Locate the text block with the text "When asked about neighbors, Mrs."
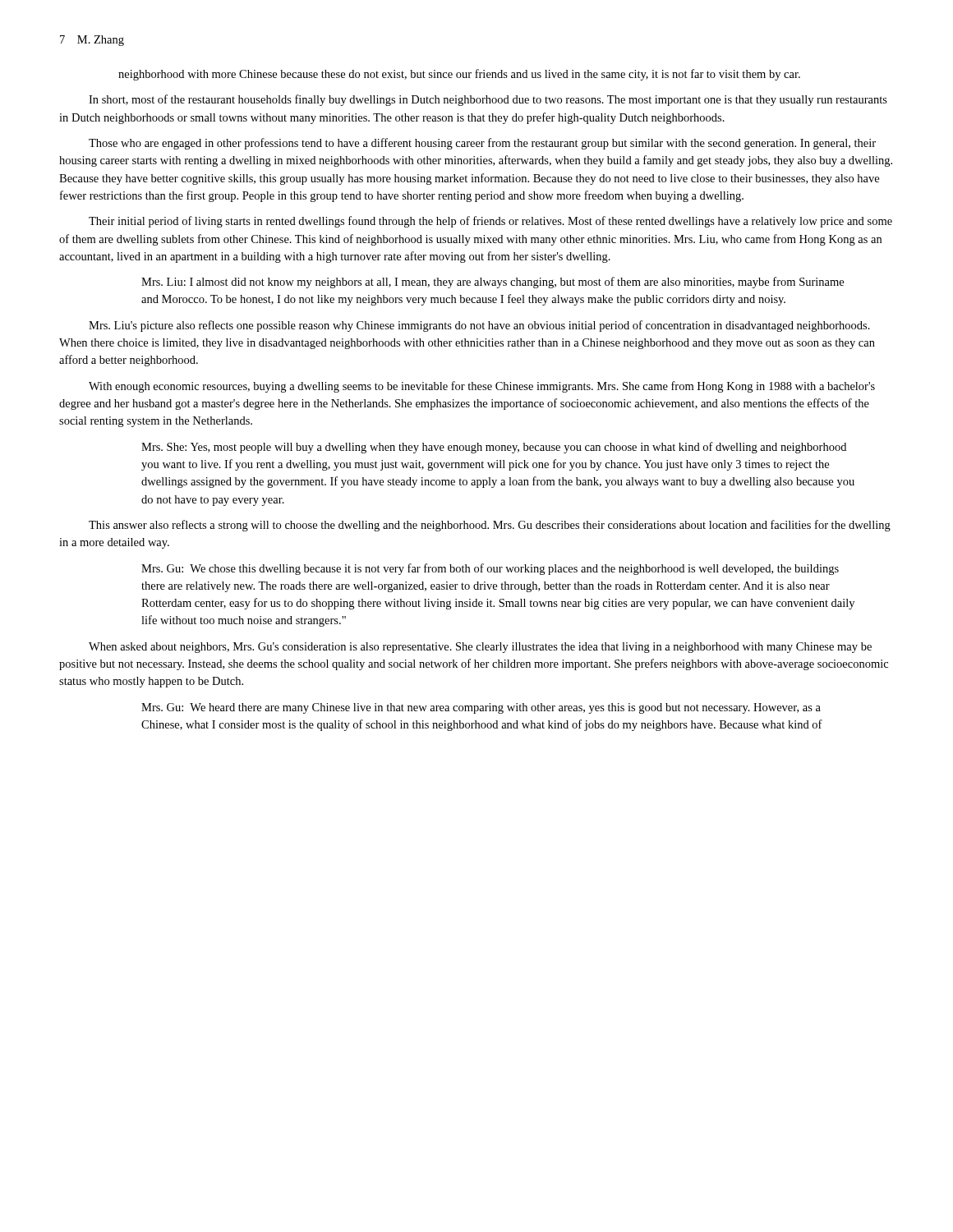This screenshot has height=1232, width=953. point(476,664)
